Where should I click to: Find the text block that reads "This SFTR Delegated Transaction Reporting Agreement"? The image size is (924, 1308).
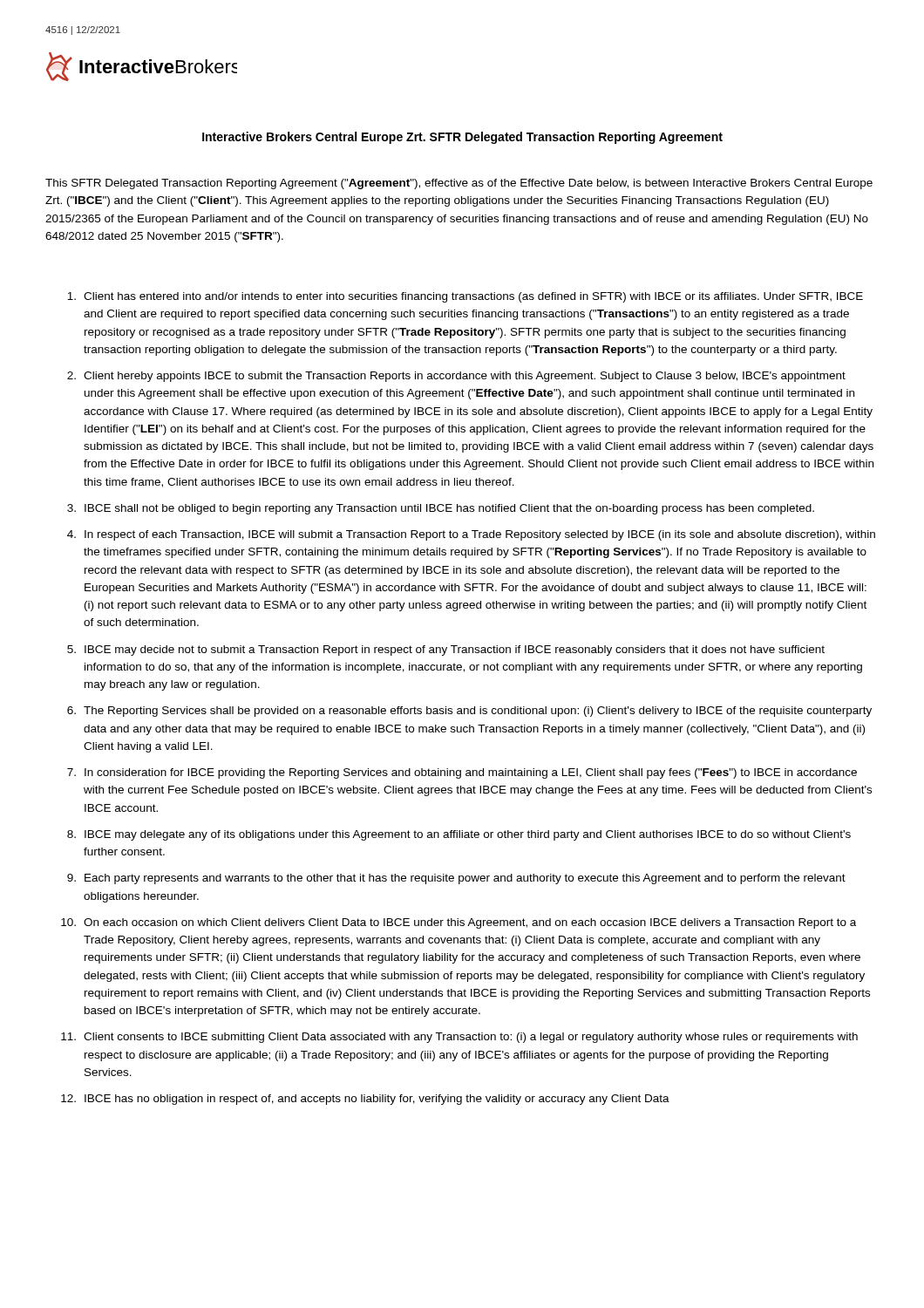[x=459, y=209]
